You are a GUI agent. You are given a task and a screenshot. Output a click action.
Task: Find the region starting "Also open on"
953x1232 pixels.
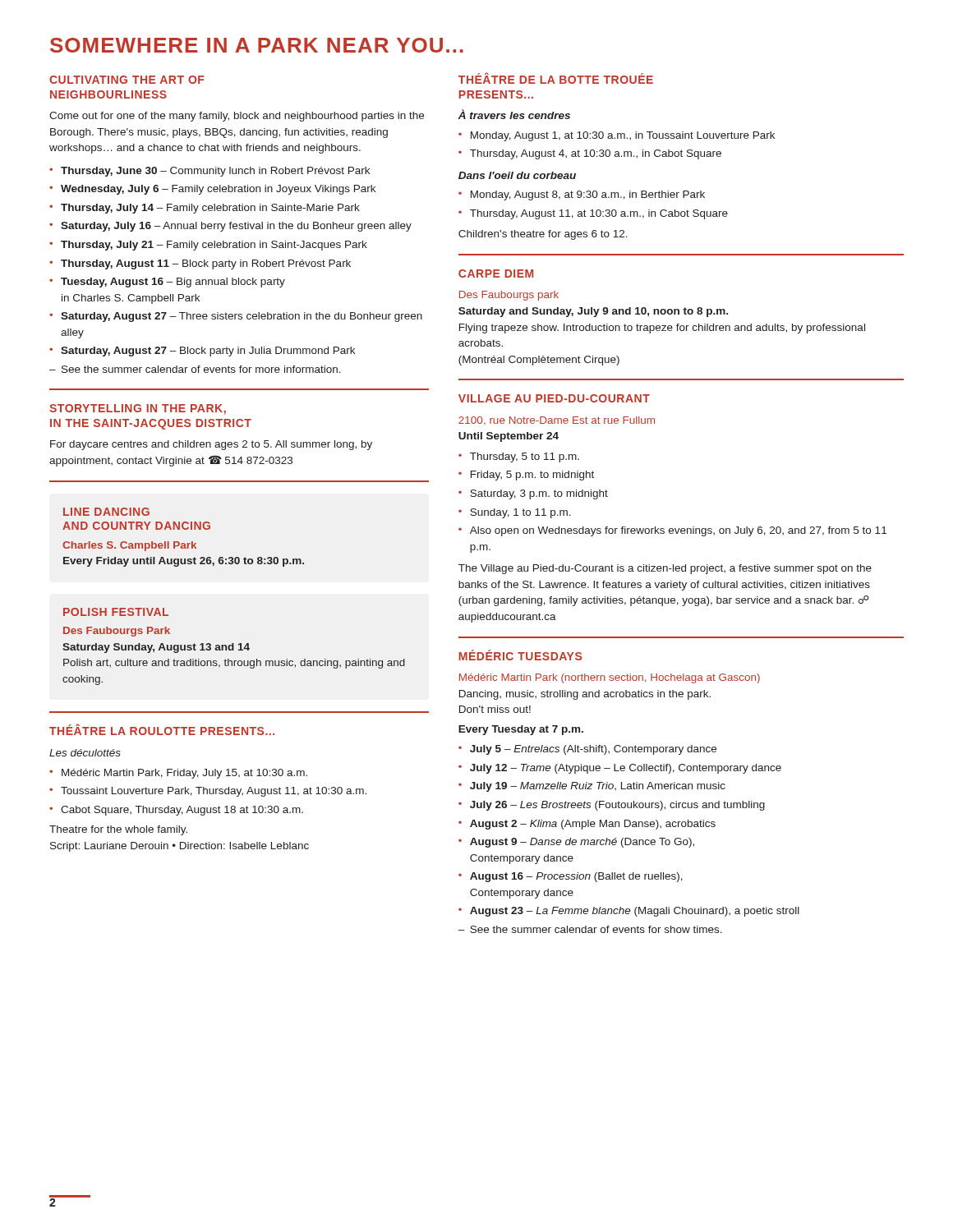pos(681,539)
